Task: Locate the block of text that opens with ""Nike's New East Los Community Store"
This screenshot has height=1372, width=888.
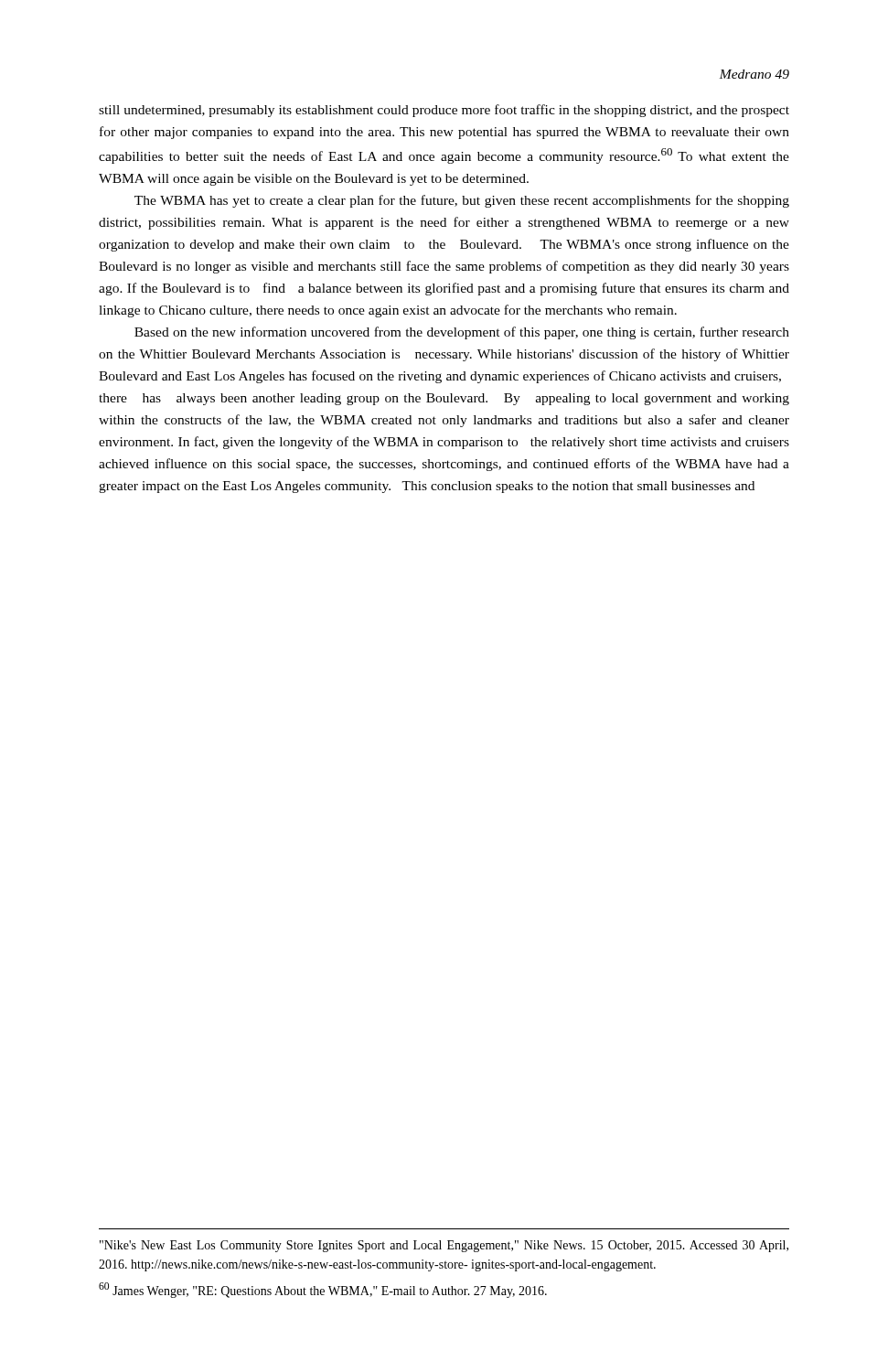Action: coord(444,1269)
